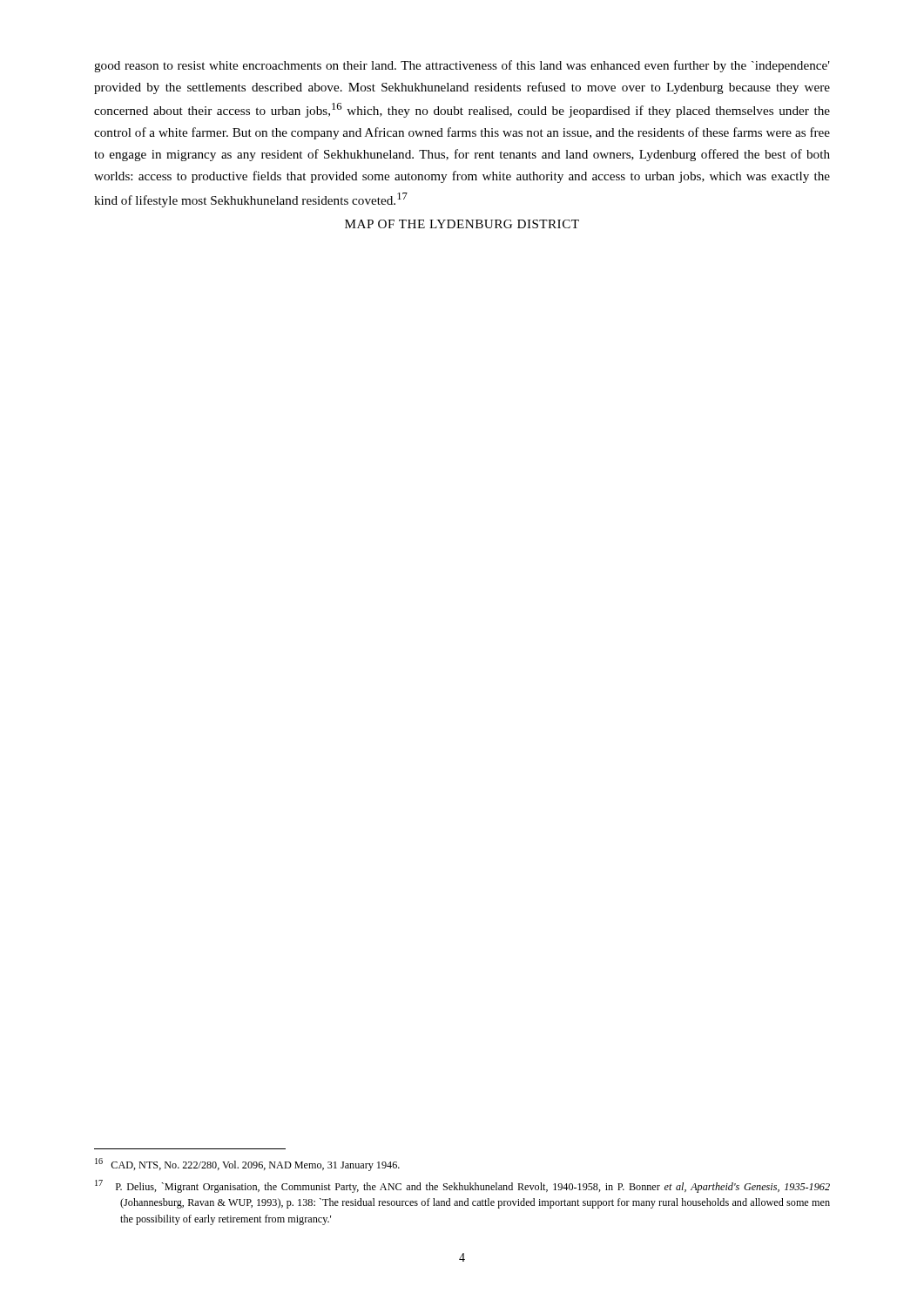
Task: Select the text block starting "17 P. Delius, `Migrant"
Action: point(462,1201)
